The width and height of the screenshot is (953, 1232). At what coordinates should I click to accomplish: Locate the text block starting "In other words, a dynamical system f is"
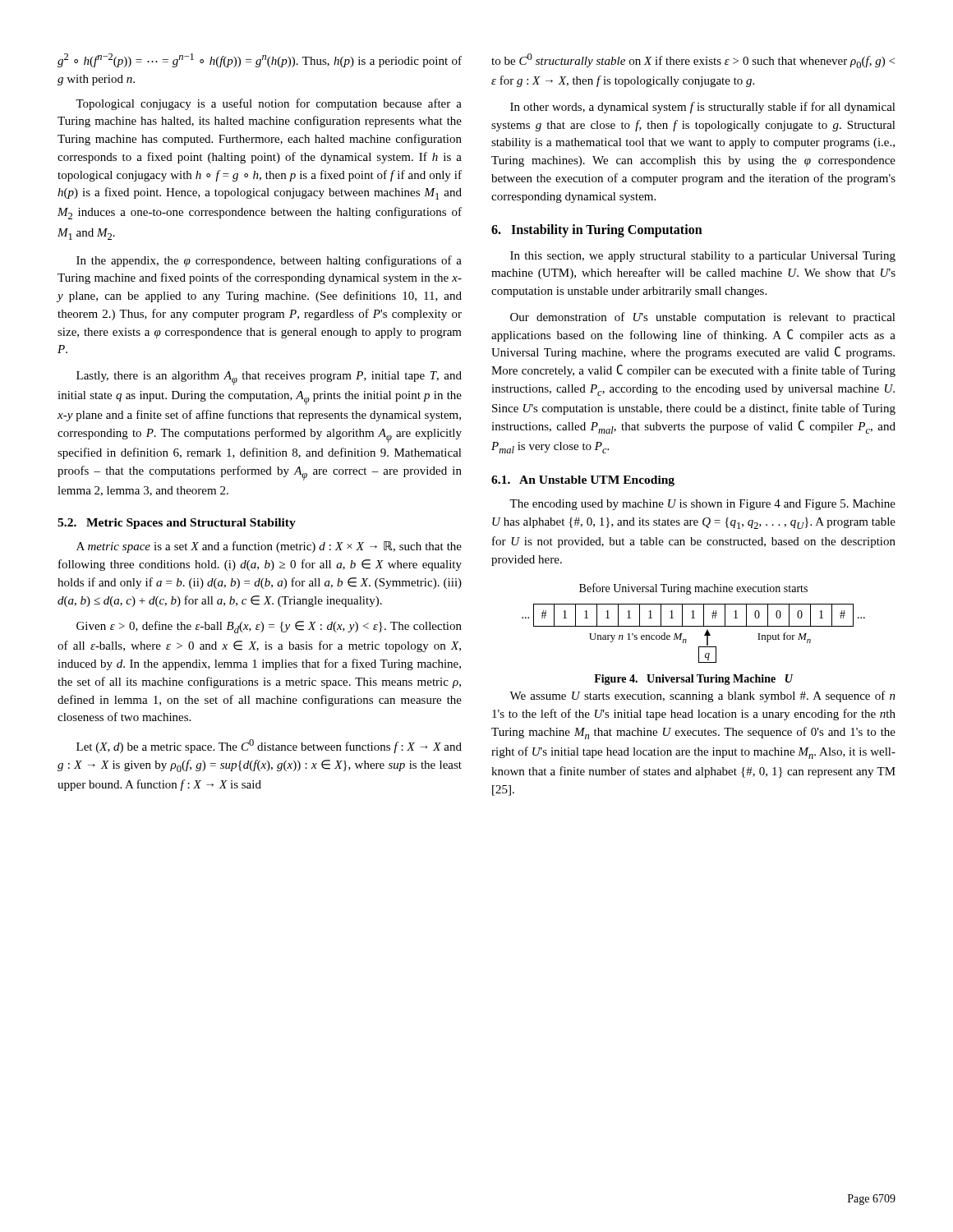pyautogui.click(x=693, y=152)
